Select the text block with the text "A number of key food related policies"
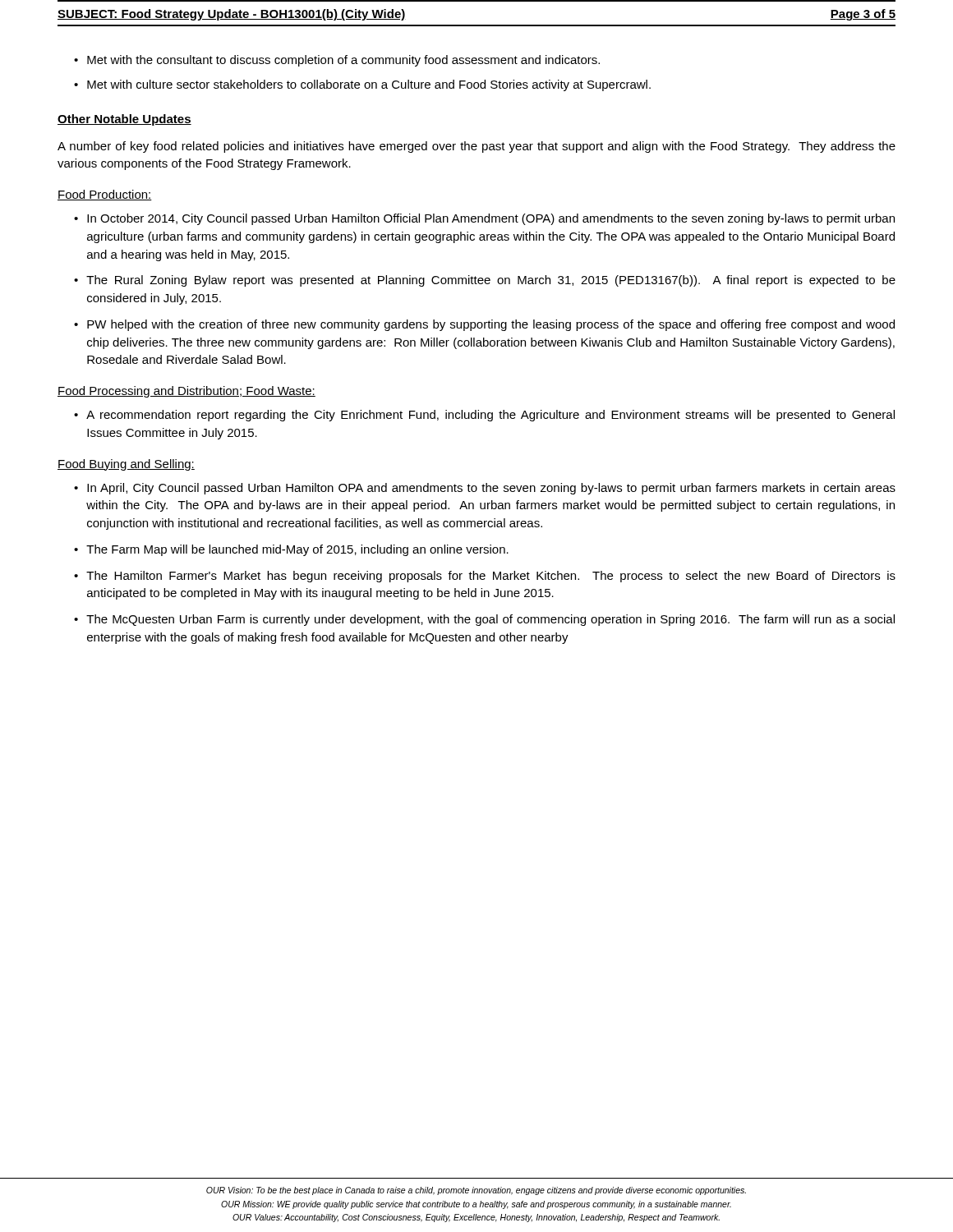This screenshot has width=953, height=1232. pyautogui.click(x=476, y=154)
